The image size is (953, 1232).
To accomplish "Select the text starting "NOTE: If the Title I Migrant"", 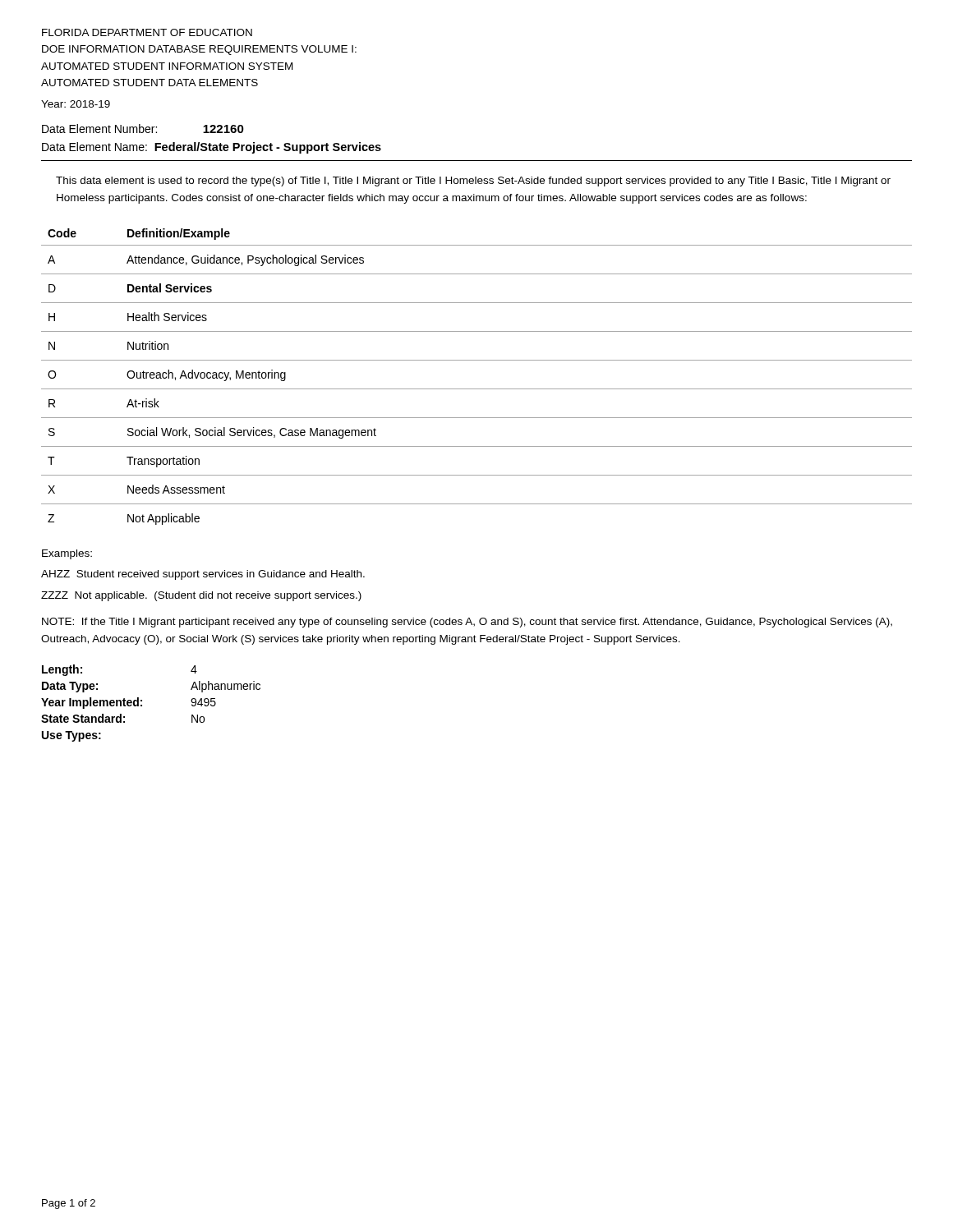I will 467,630.
